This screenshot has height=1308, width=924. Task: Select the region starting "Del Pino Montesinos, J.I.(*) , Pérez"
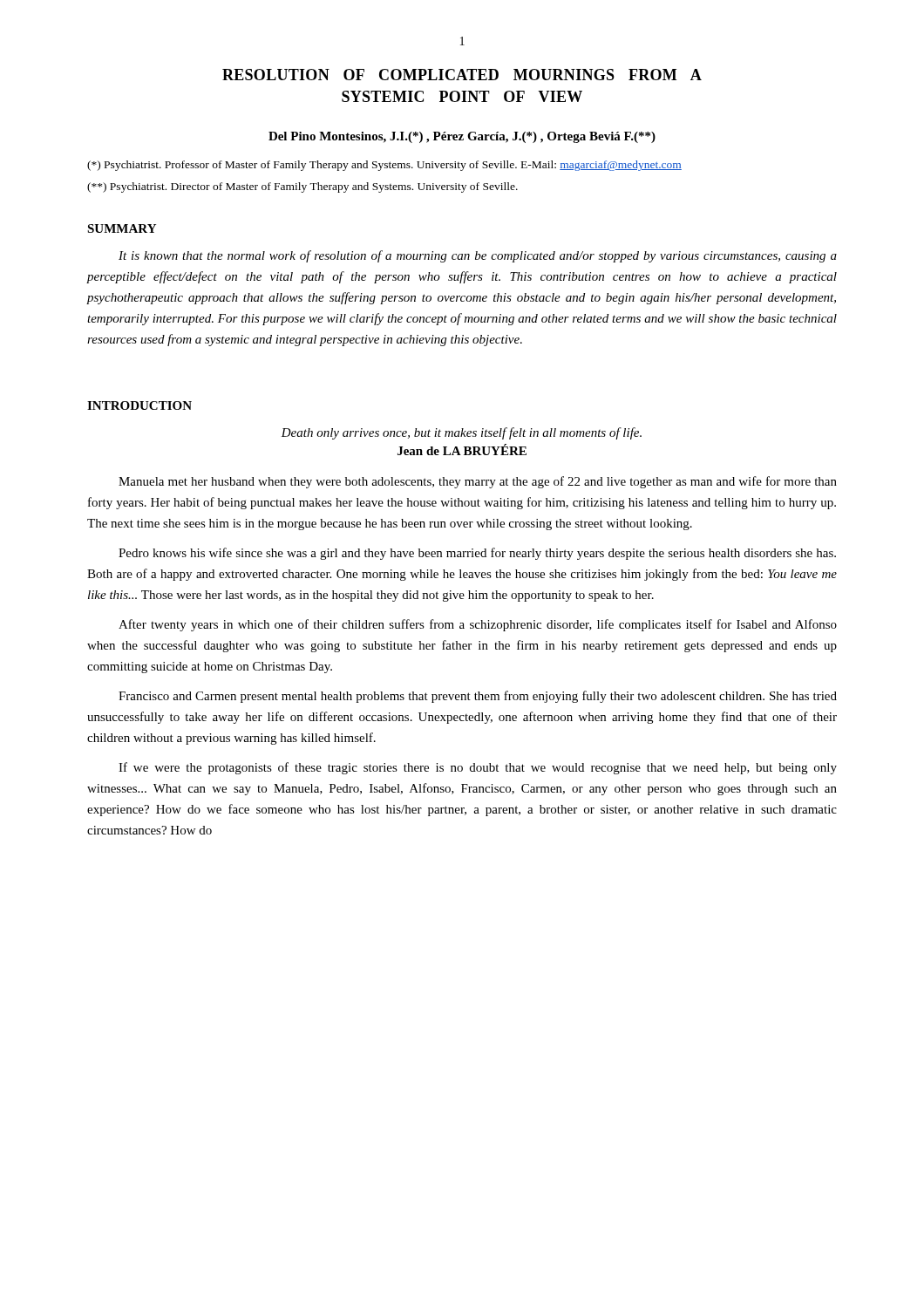click(462, 136)
